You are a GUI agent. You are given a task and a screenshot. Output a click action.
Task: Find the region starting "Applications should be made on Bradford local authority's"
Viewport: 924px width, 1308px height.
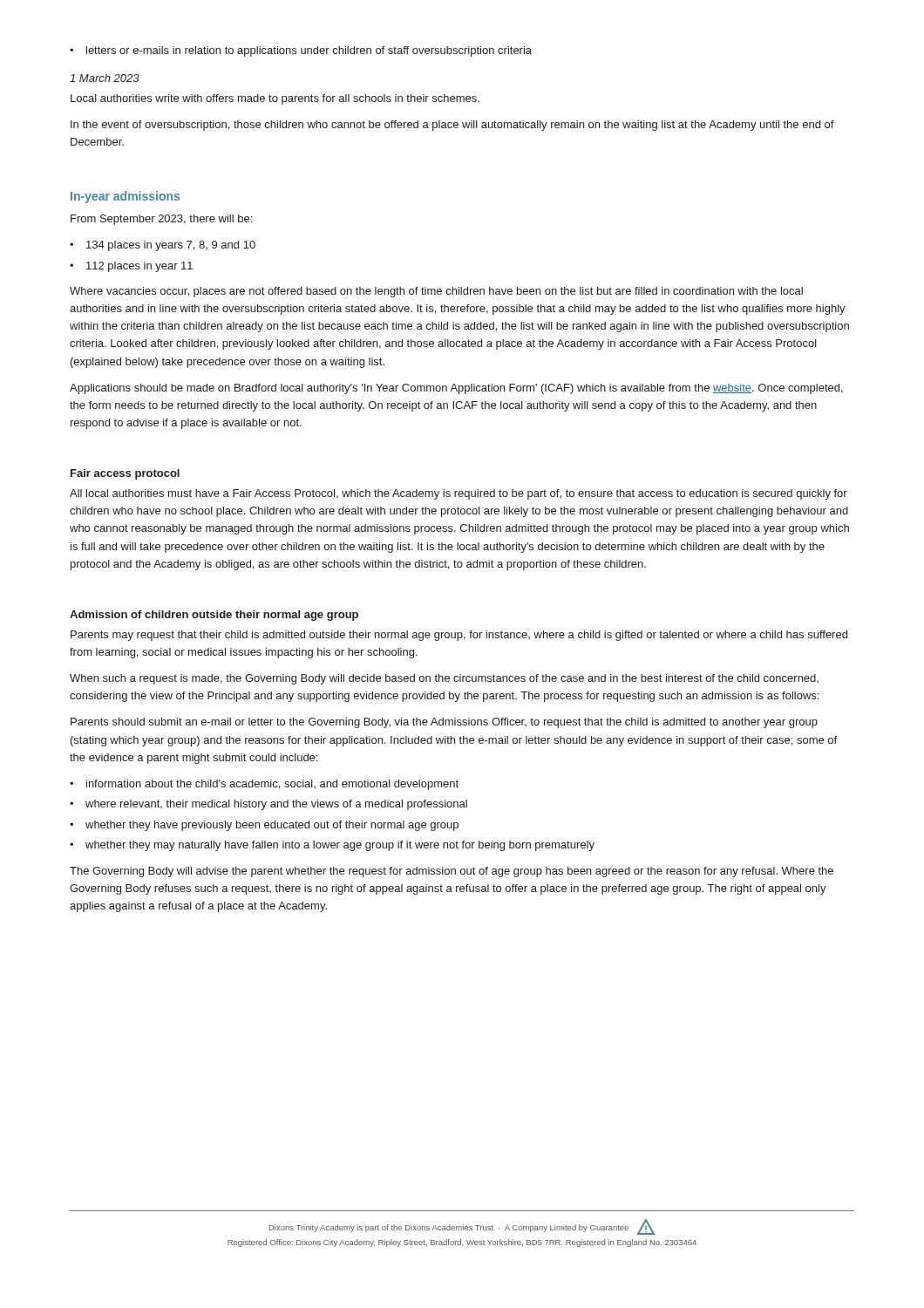tap(462, 405)
